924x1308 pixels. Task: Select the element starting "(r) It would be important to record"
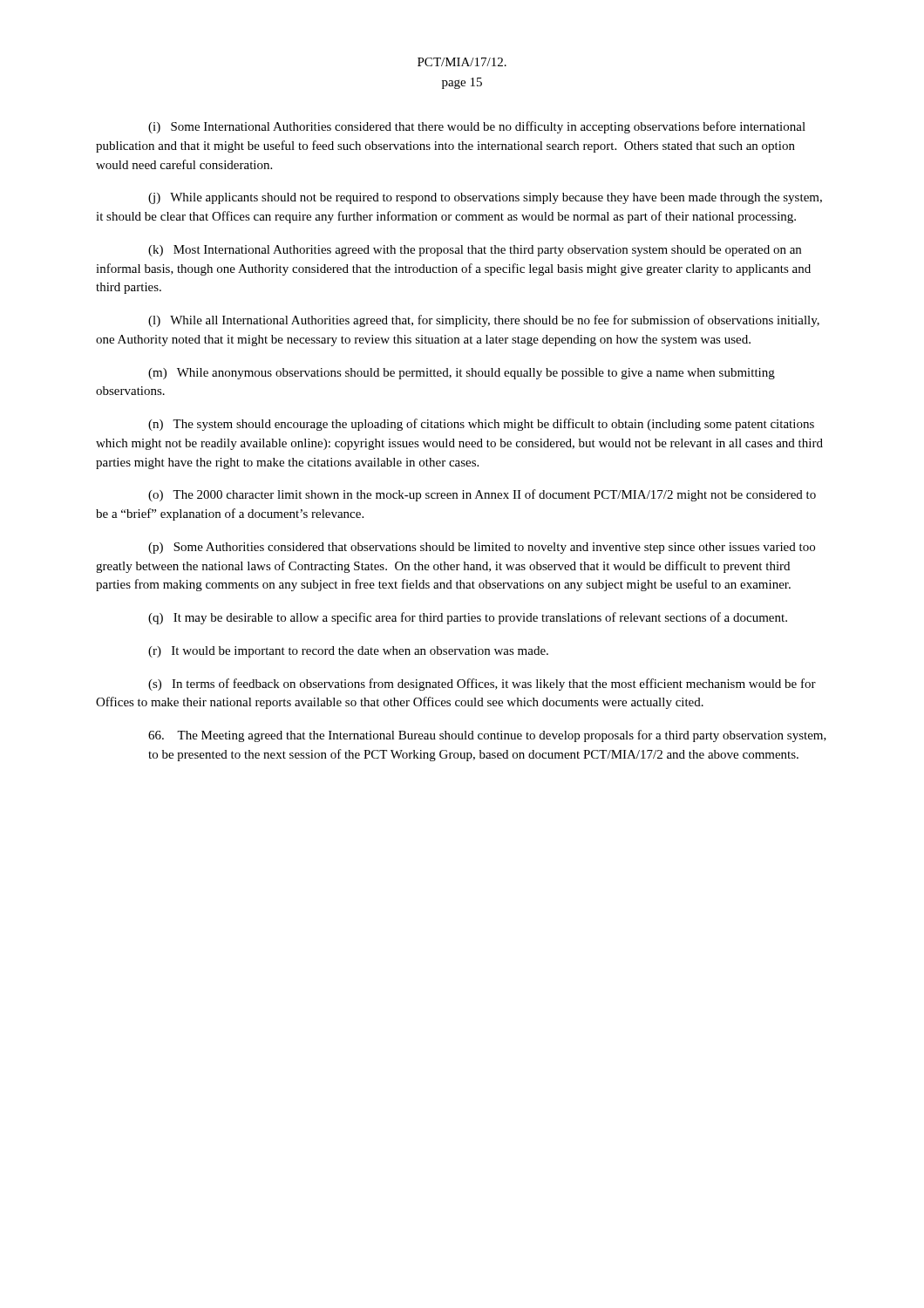coord(349,650)
